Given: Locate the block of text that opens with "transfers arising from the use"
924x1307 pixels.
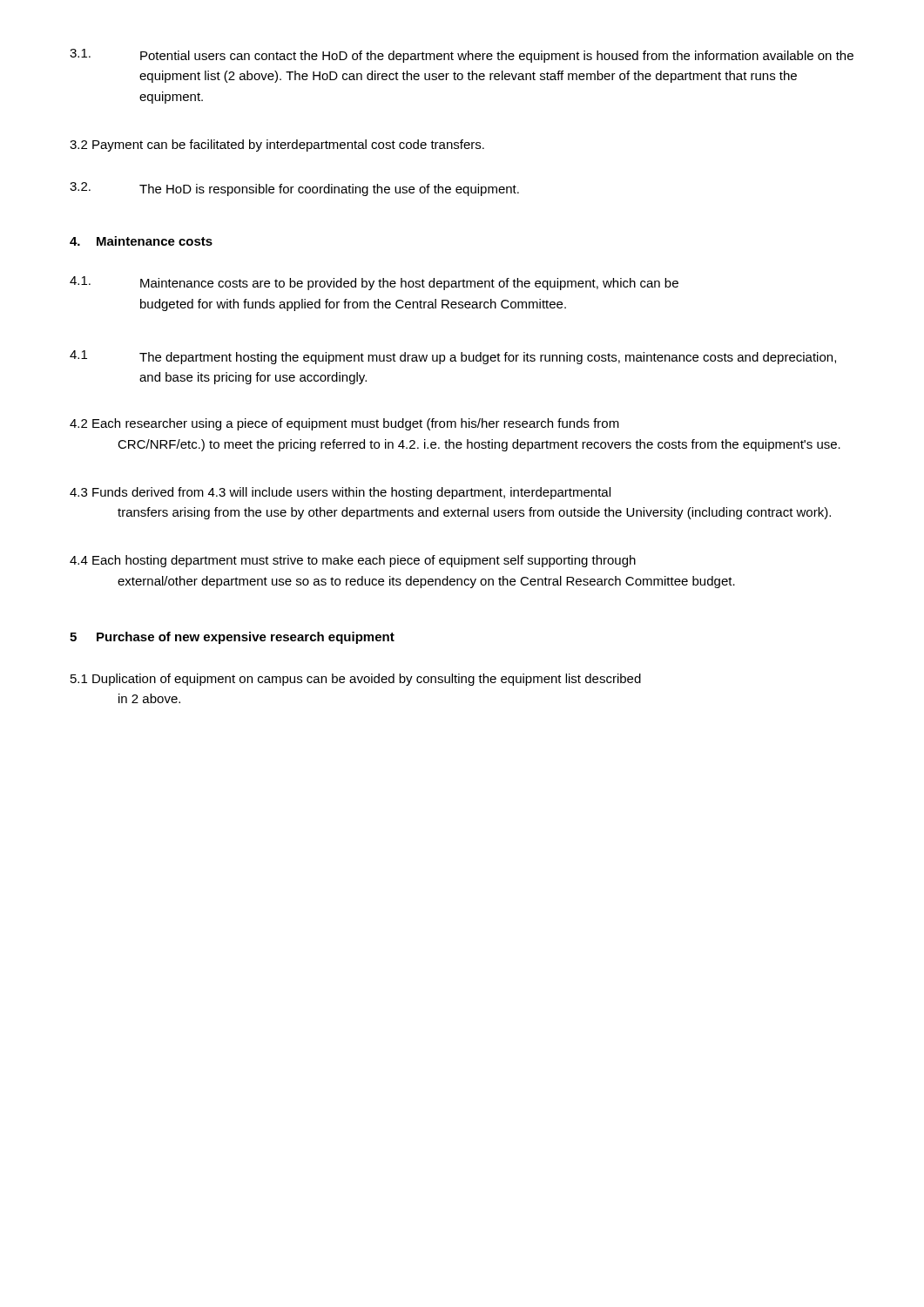Looking at the screenshot, I should coord(475,512).
